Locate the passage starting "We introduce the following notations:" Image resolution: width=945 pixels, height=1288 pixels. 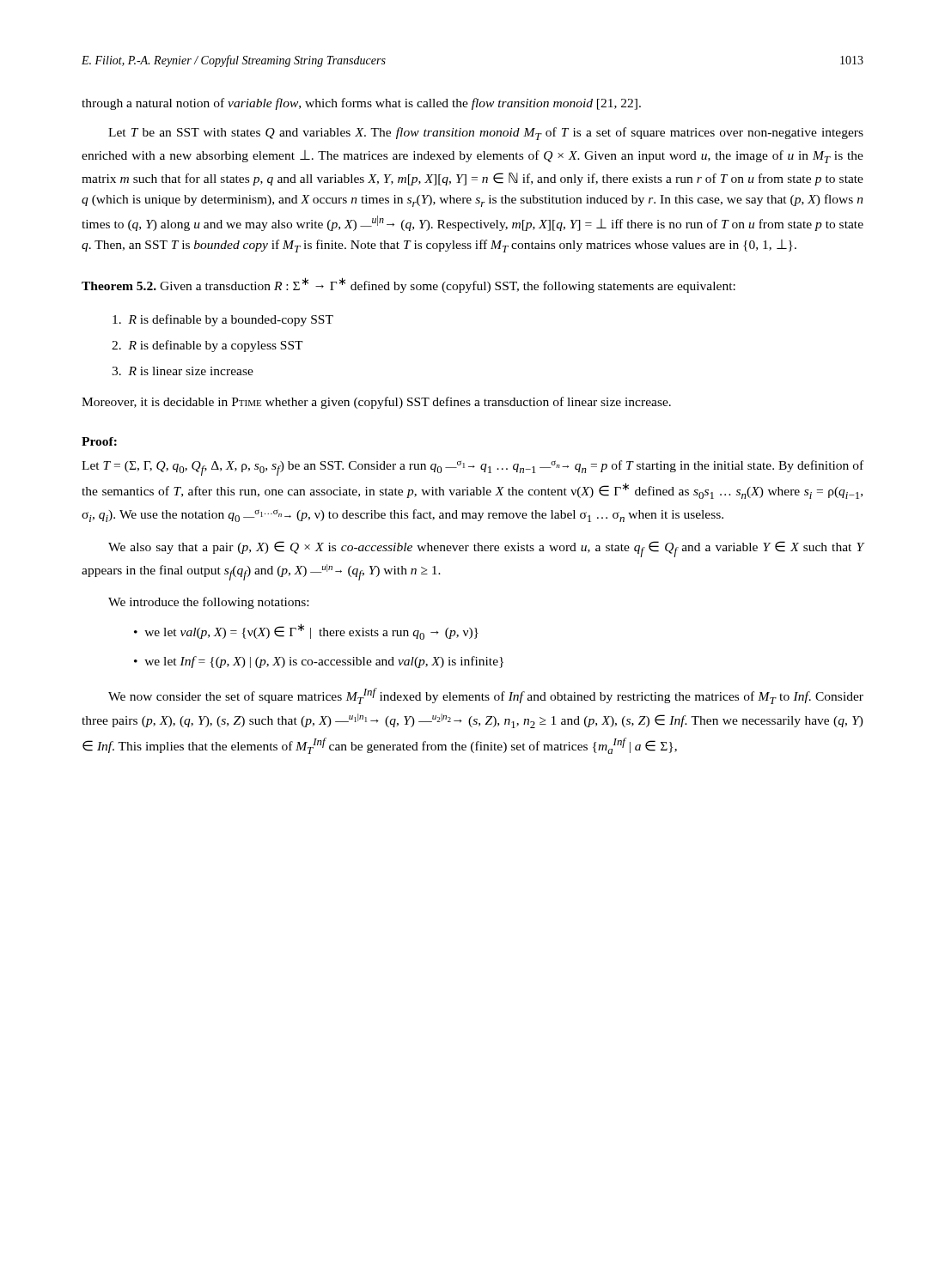(x=209, y=602)
